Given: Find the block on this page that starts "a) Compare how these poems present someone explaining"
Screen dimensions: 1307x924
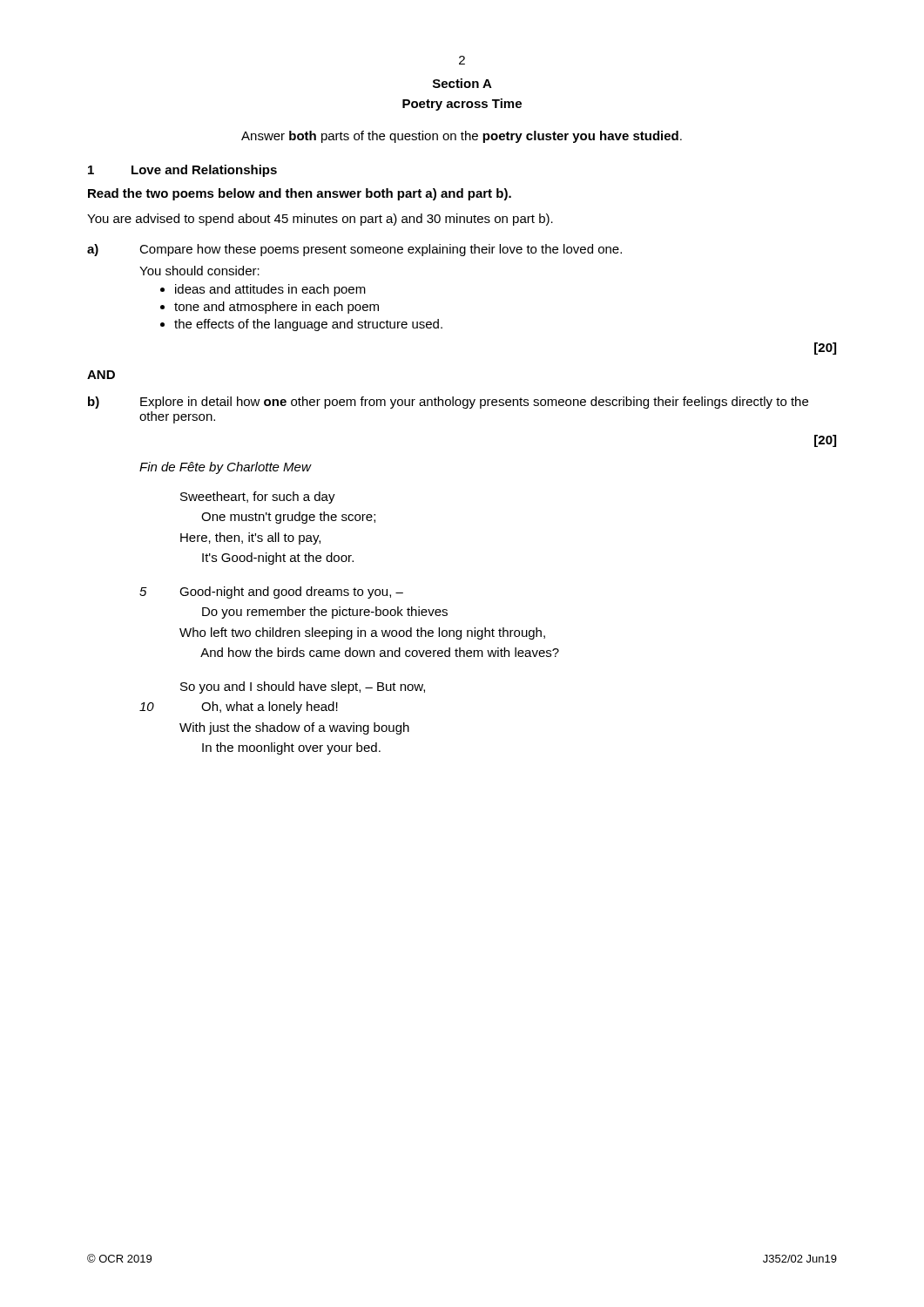Looking at the screenshot, I should tap(462, 249).
